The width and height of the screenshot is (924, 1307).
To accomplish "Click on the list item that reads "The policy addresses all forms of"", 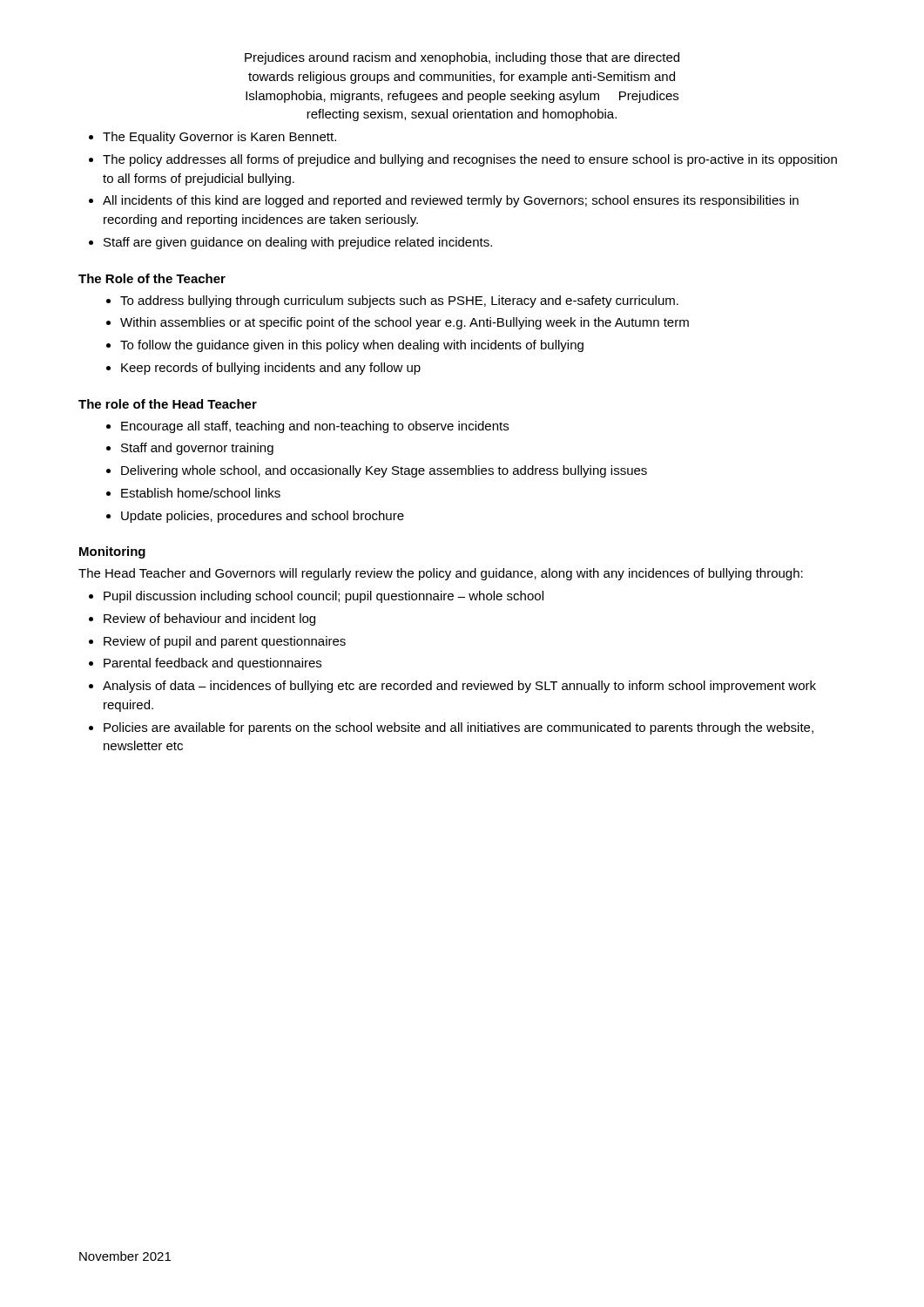I will pos(470,168).
